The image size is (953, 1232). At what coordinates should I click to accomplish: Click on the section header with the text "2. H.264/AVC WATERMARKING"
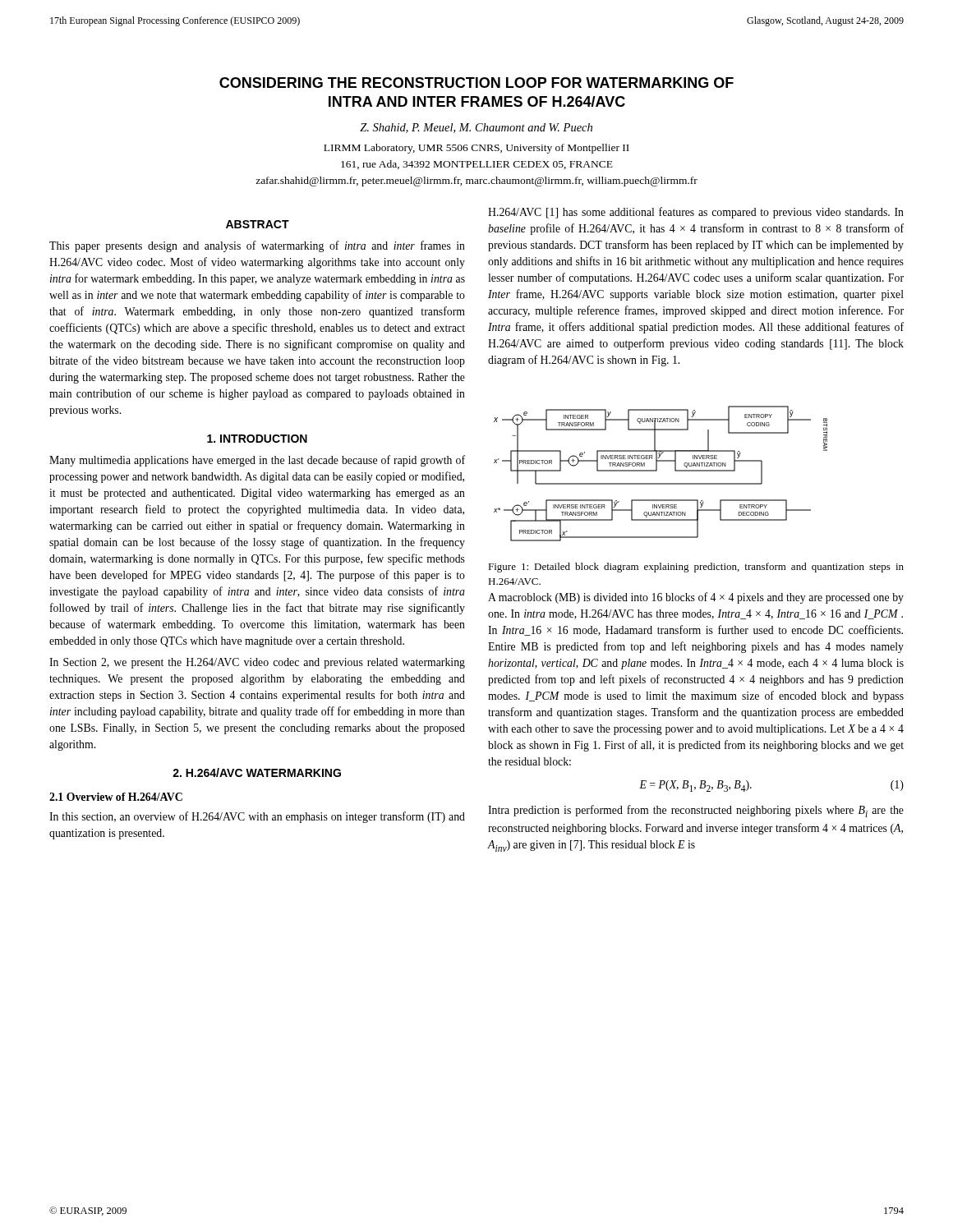[x=257, y=773]
